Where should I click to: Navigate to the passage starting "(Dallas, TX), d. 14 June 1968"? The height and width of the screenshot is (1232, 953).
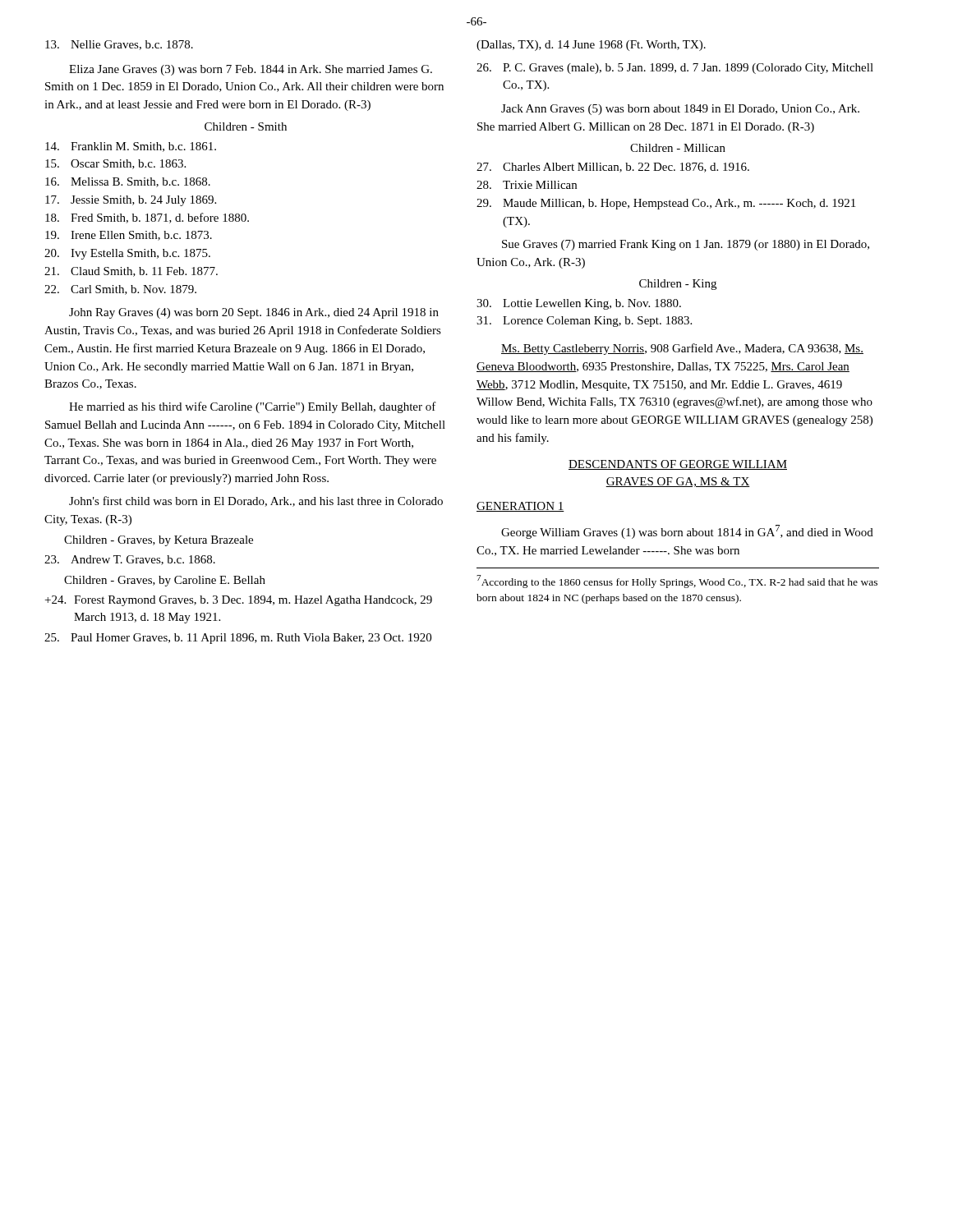coord(678,45)
